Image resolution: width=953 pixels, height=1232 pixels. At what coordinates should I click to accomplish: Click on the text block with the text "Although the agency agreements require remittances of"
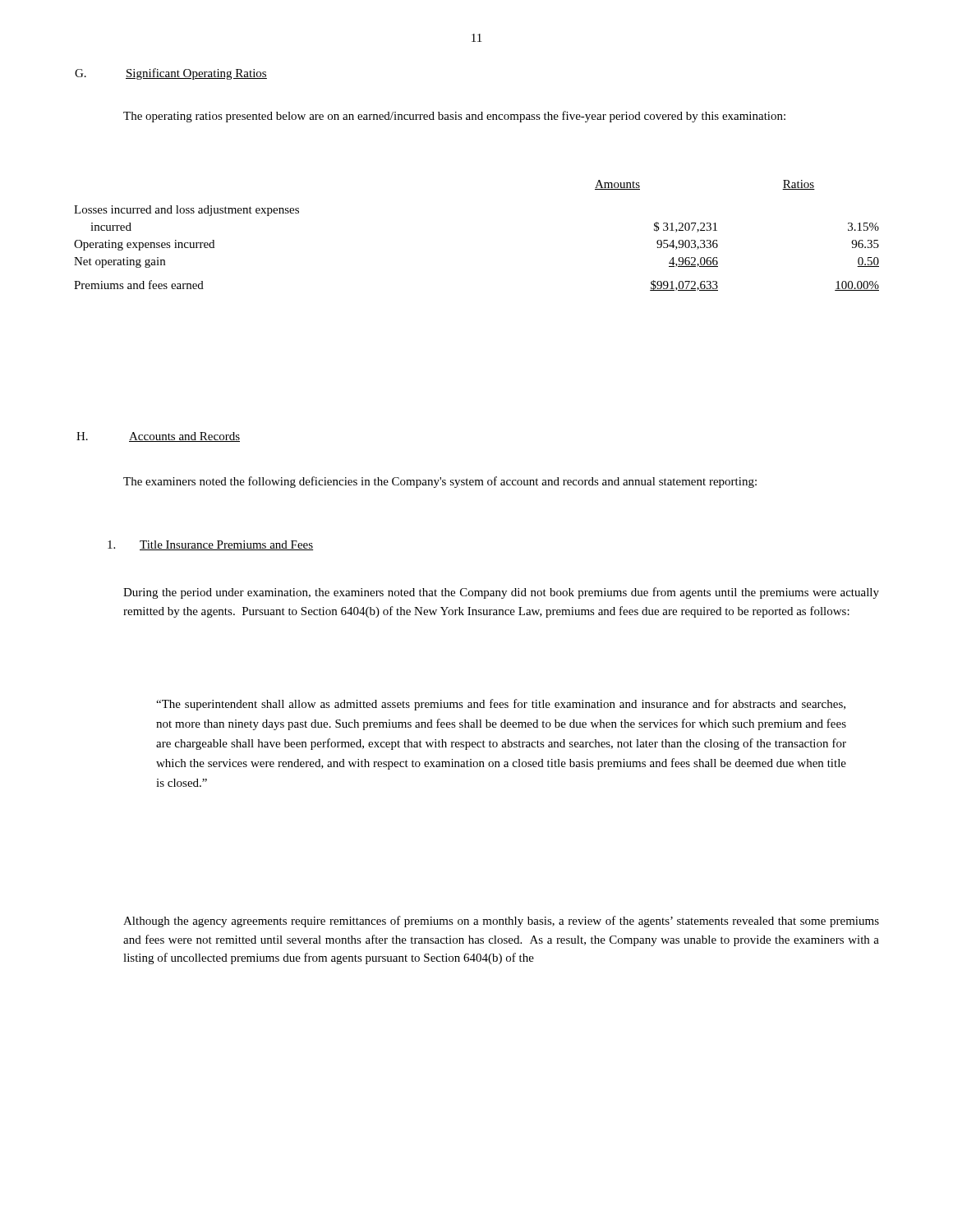(x=501, y=939)
